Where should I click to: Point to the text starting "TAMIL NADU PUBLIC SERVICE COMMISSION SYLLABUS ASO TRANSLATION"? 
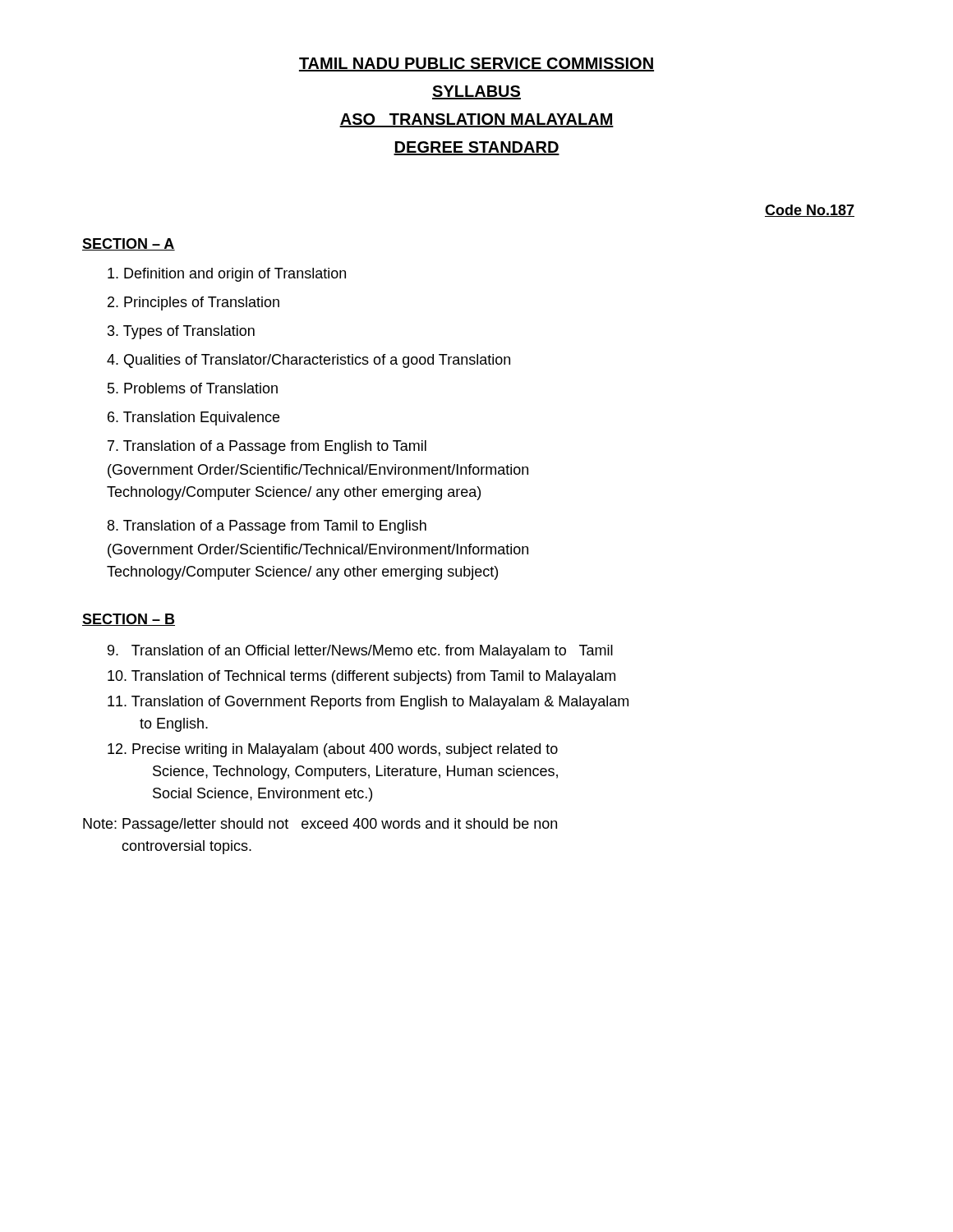pyautogui.click(x=476, y=105)
